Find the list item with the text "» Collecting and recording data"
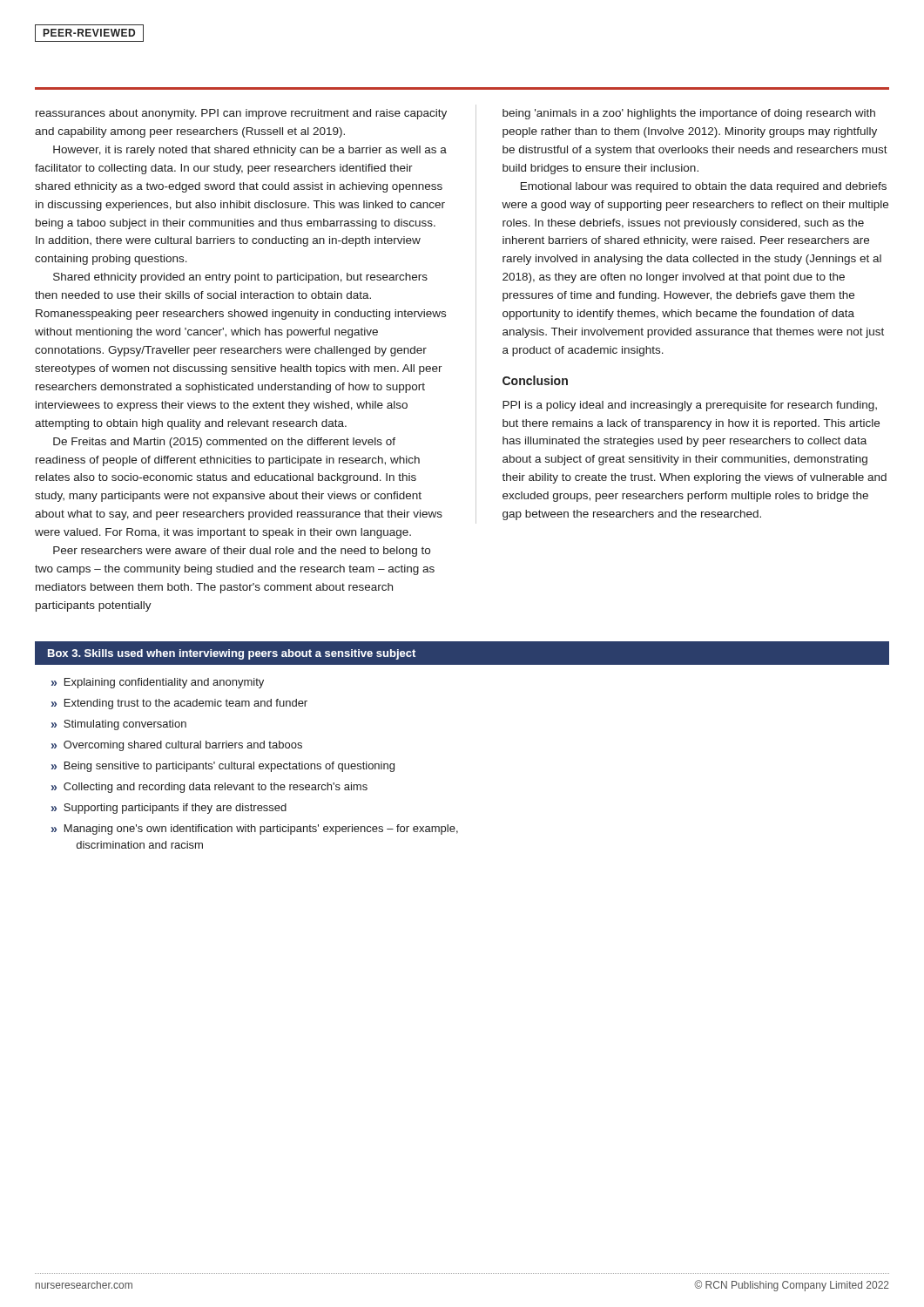Image resolution: width=924 pixels, height=1307 pixels. click(x=209, y=787)
